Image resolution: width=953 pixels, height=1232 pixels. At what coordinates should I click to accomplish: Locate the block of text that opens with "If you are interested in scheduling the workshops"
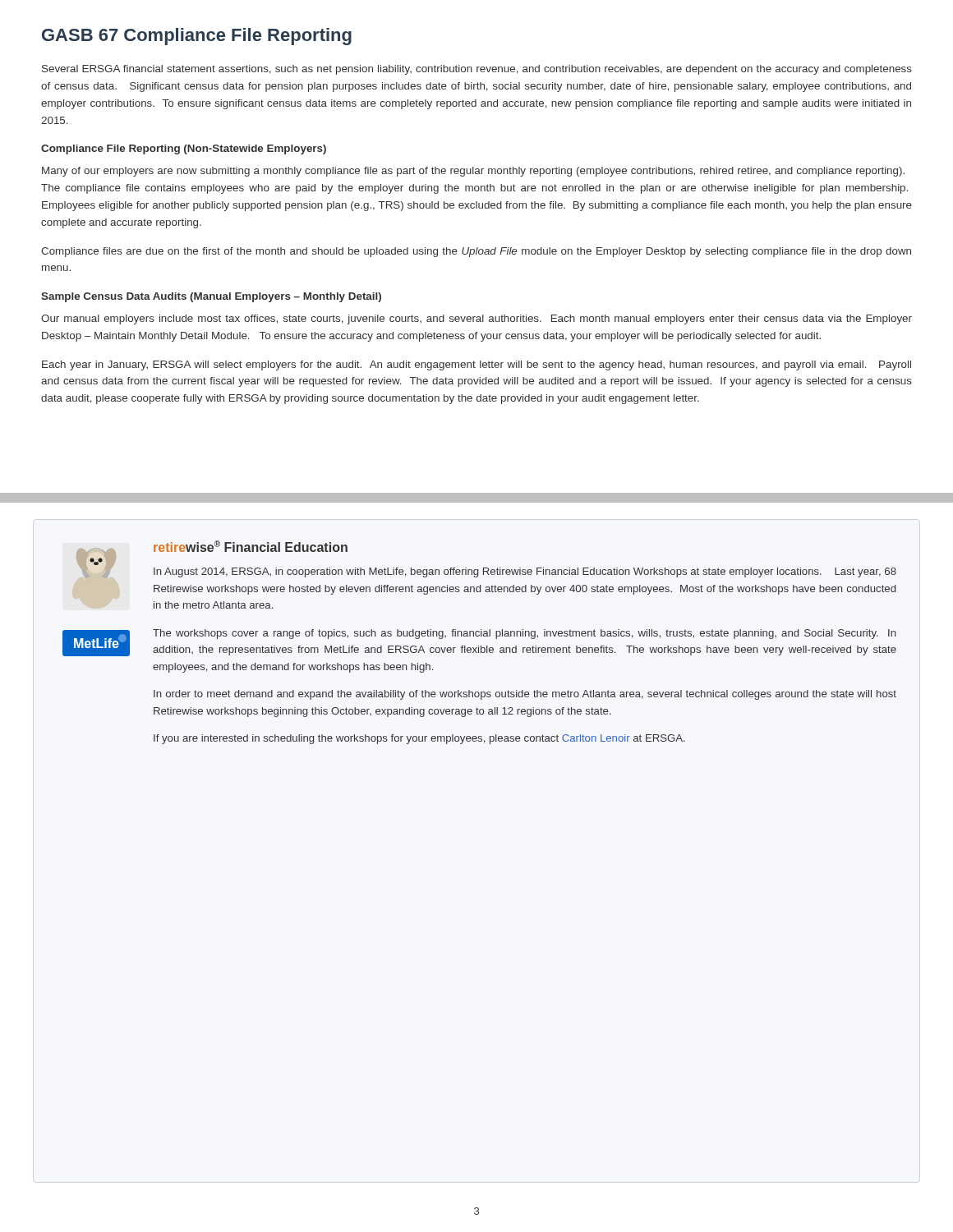[x=525, y=739]
